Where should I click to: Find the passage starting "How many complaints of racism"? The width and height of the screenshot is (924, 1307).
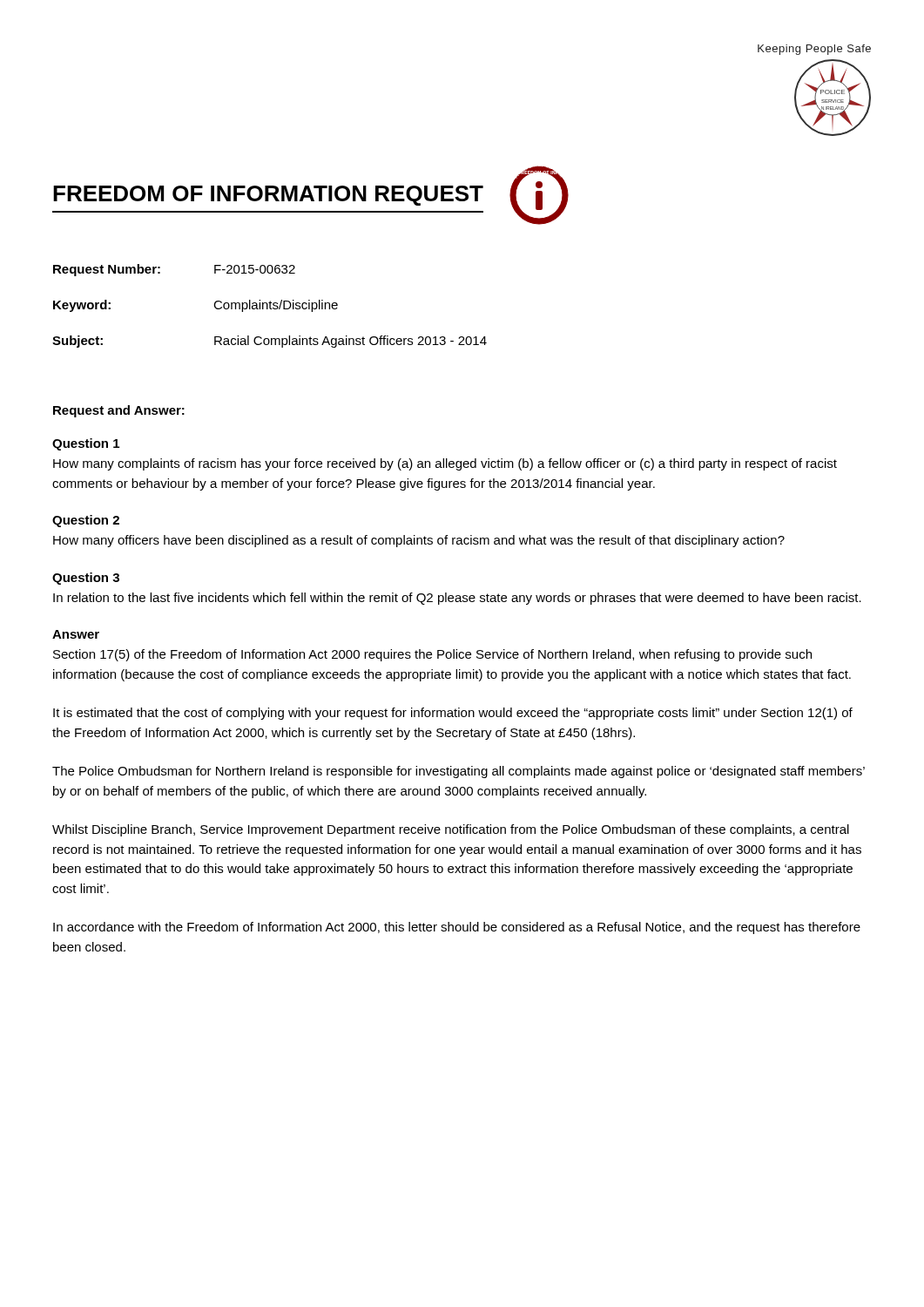[445, 473]
